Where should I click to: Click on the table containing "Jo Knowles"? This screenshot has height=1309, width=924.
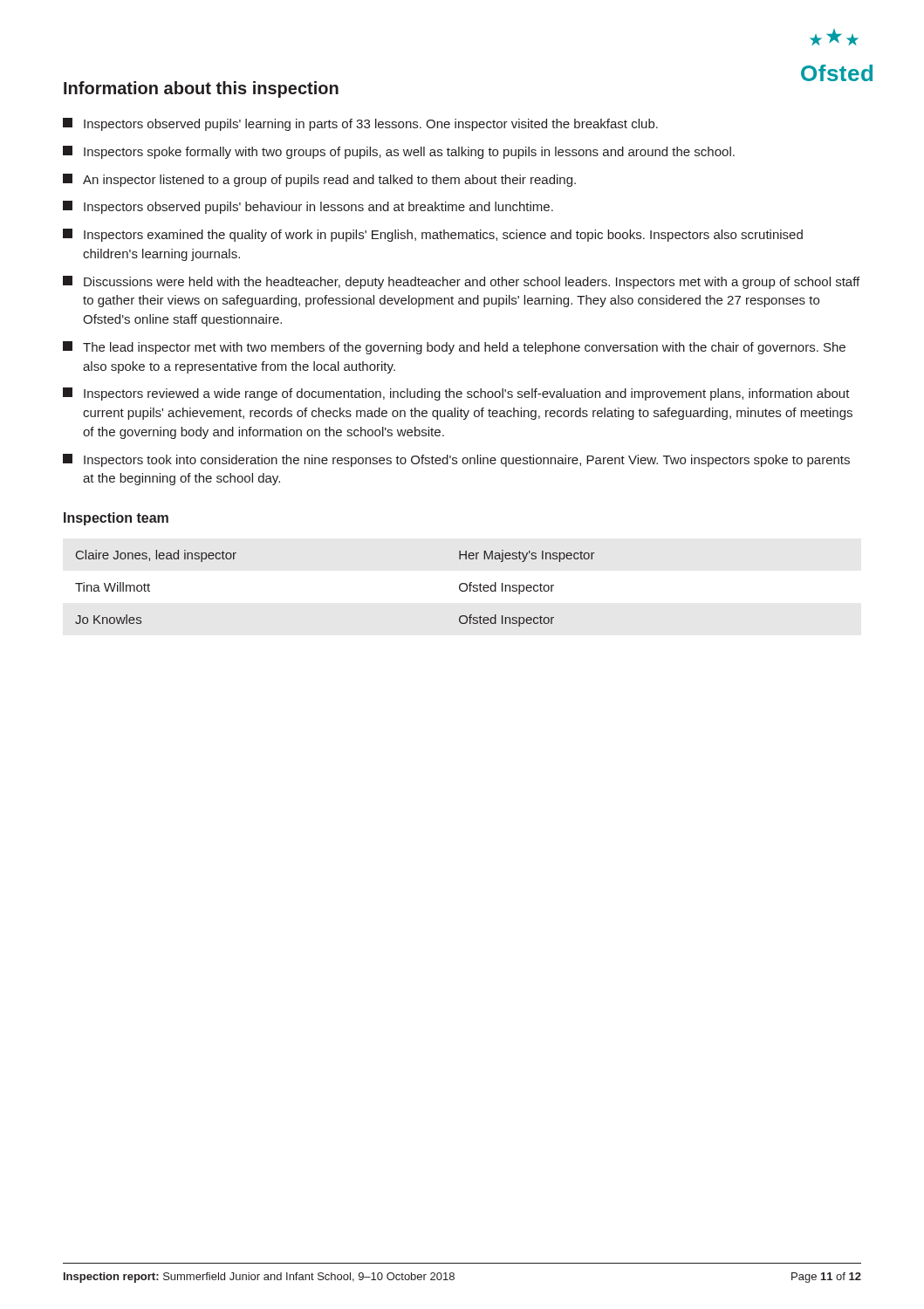coord(462,587)
